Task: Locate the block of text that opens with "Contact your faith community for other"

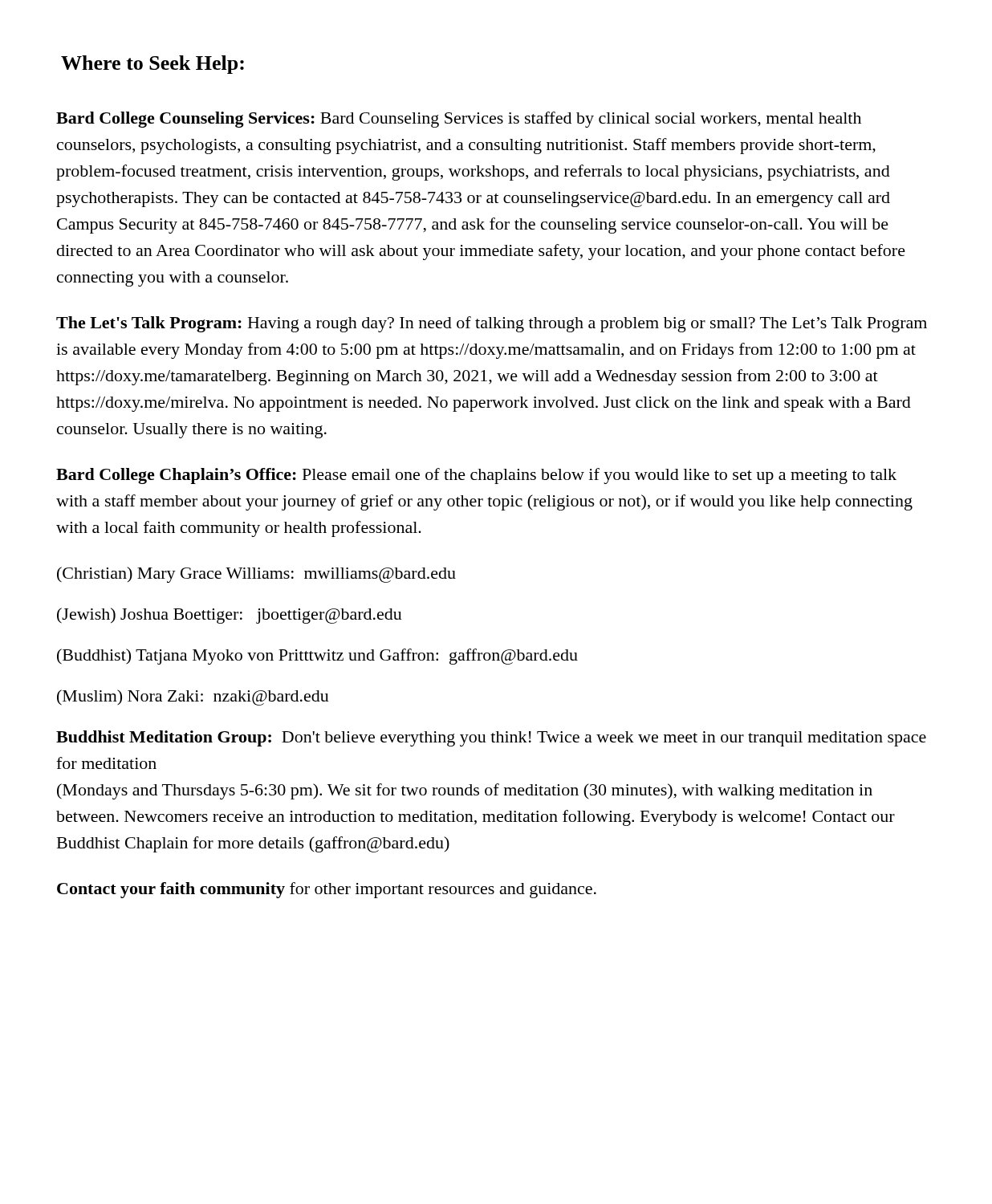Action: pyautogui.click(x=327, y=888)
